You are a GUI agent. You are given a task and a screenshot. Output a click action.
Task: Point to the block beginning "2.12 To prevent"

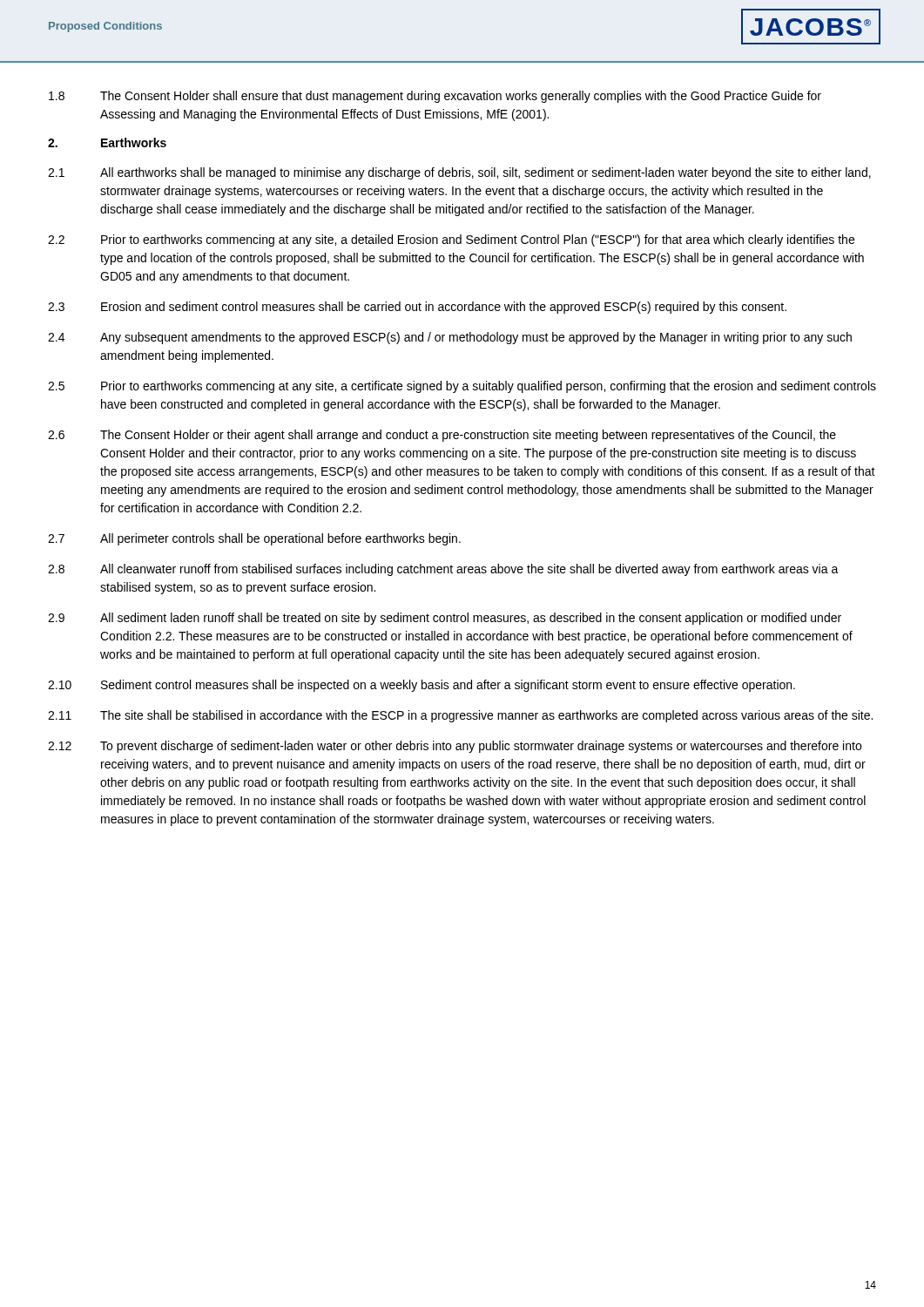pos(462,783)
